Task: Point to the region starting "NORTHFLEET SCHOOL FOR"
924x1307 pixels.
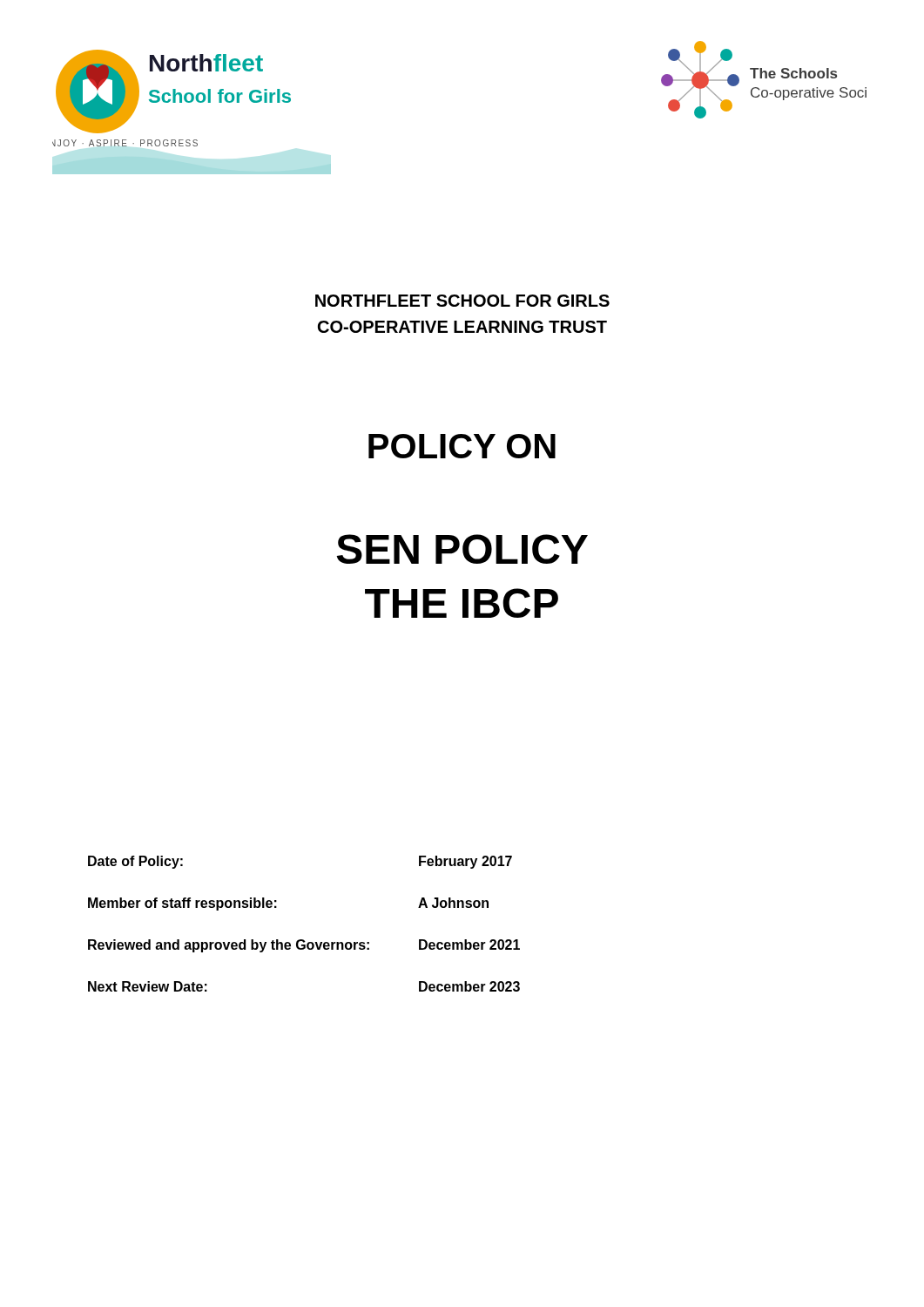Action: pyautogui.click(x=462, y=314)
